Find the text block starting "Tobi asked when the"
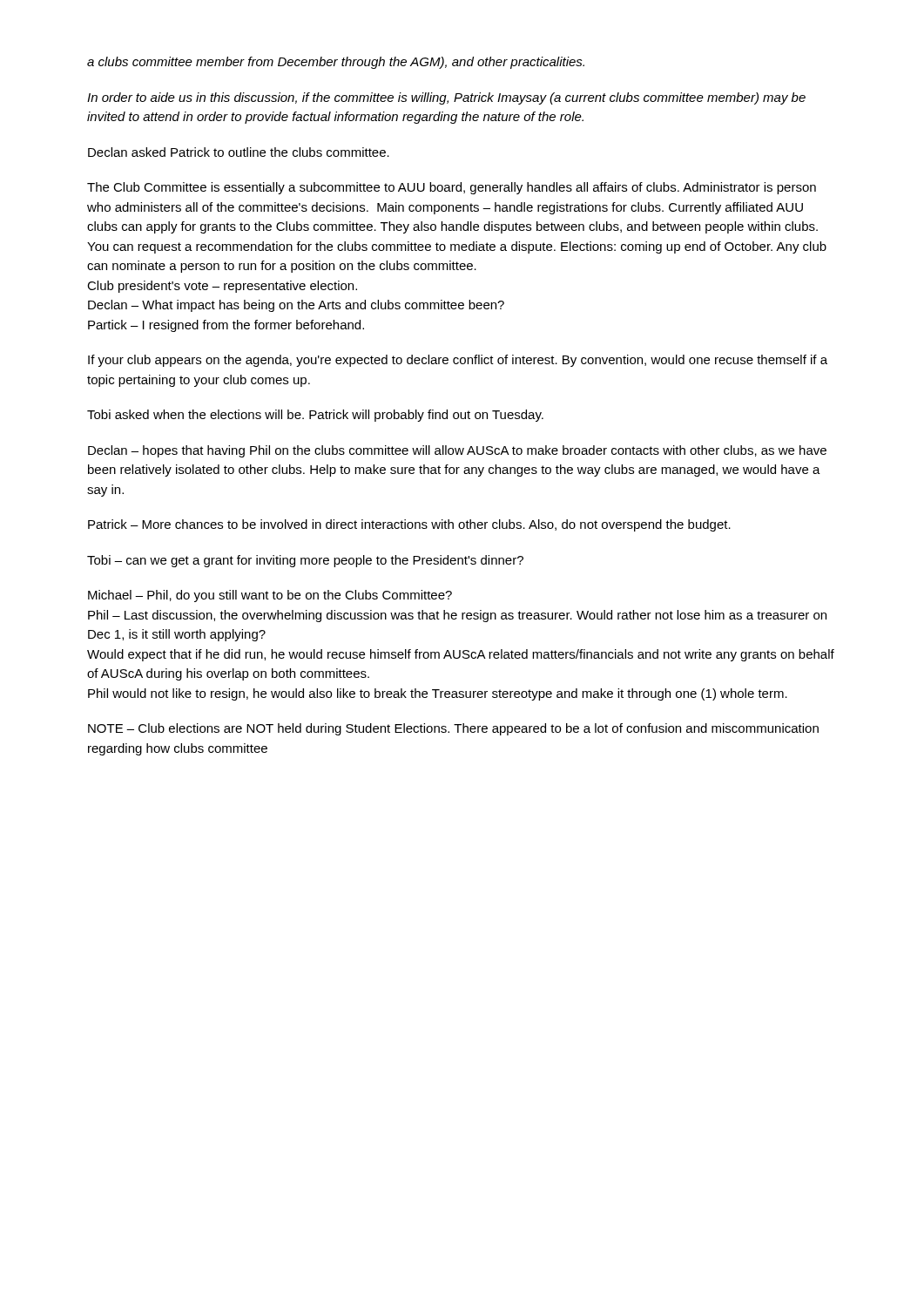924x1307 pixels. (316, 414)
